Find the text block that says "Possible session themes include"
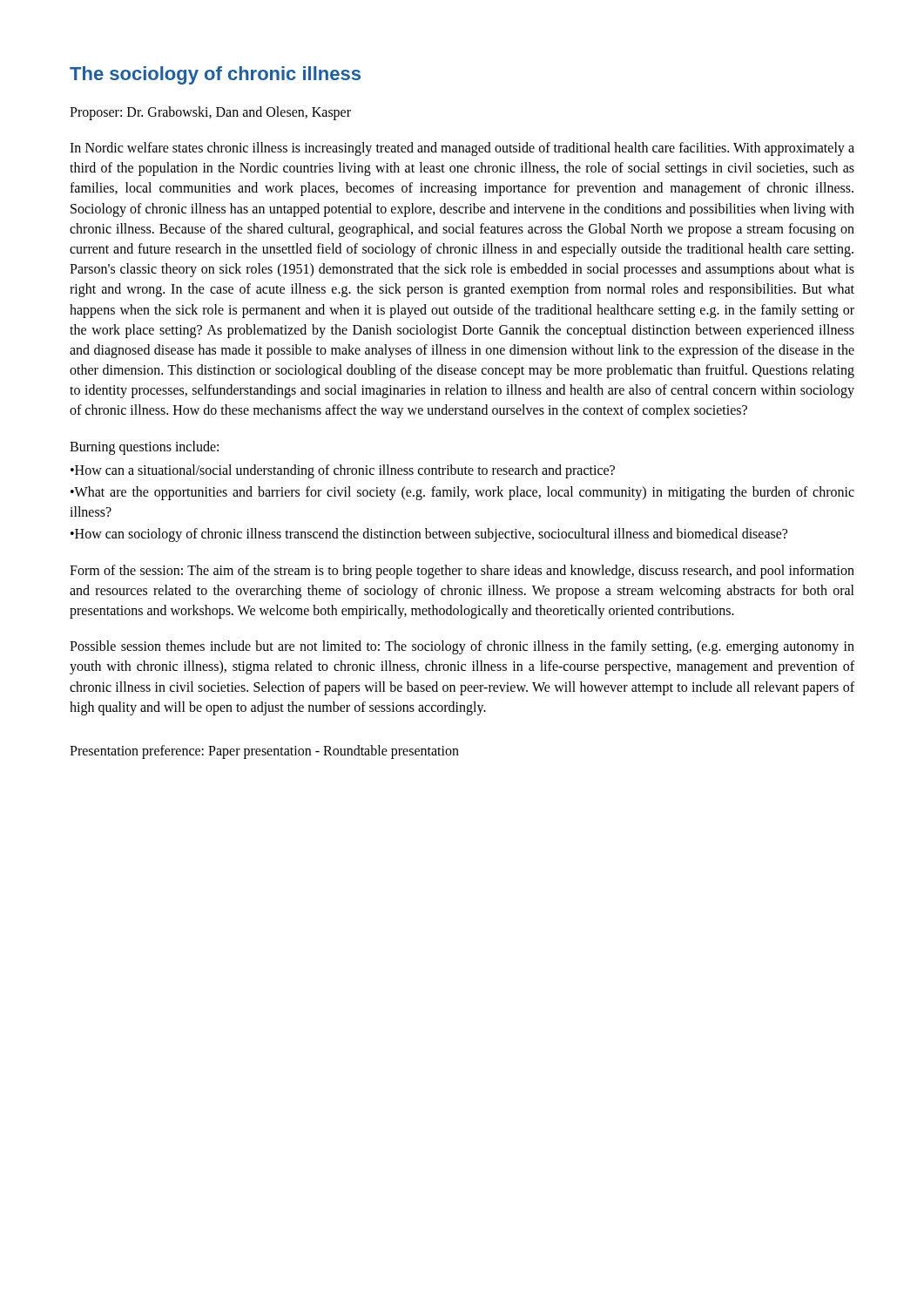 point(462,677)
